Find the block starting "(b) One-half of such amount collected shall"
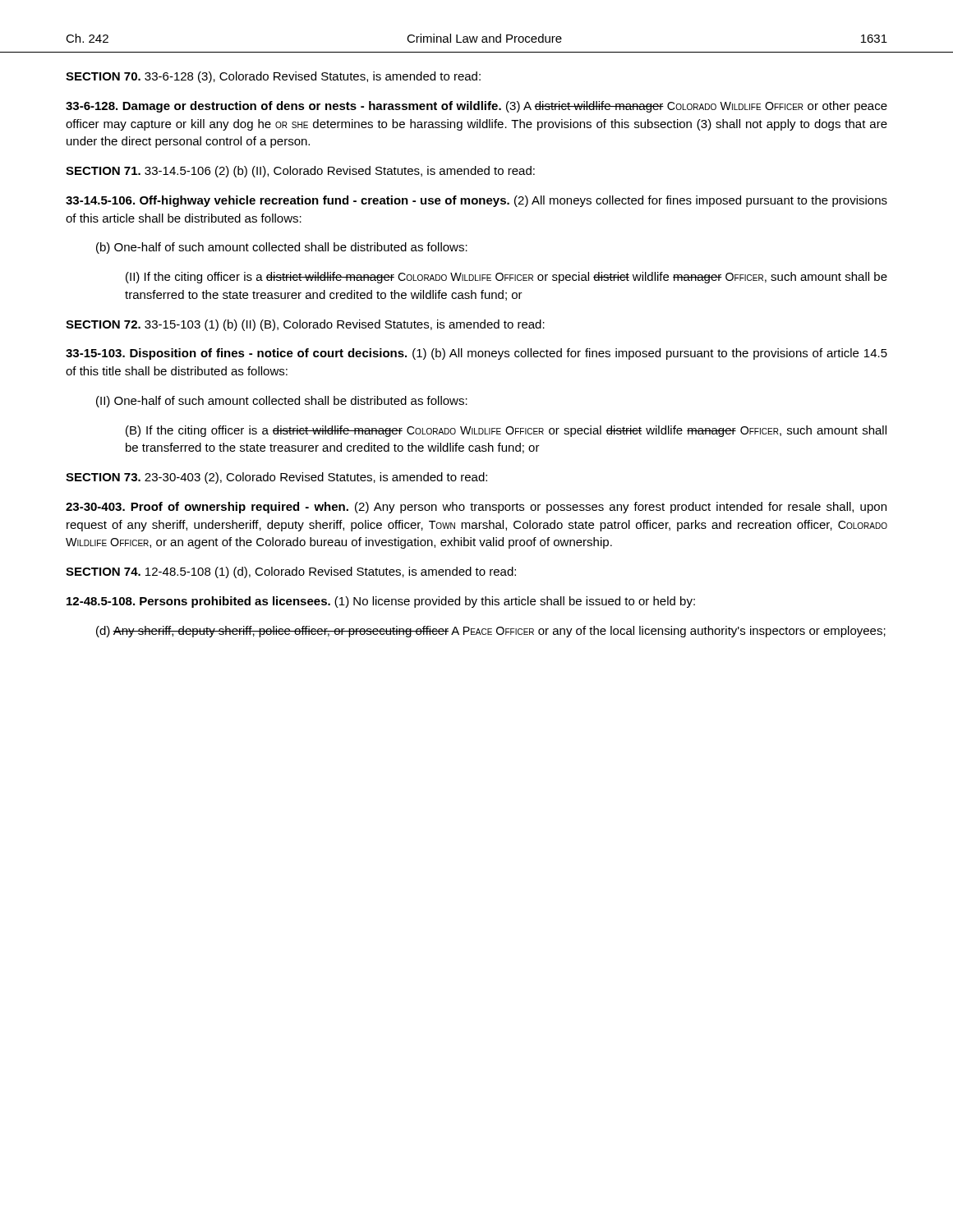This screenshot has height=1232, width=953. (x=282, y=248)
